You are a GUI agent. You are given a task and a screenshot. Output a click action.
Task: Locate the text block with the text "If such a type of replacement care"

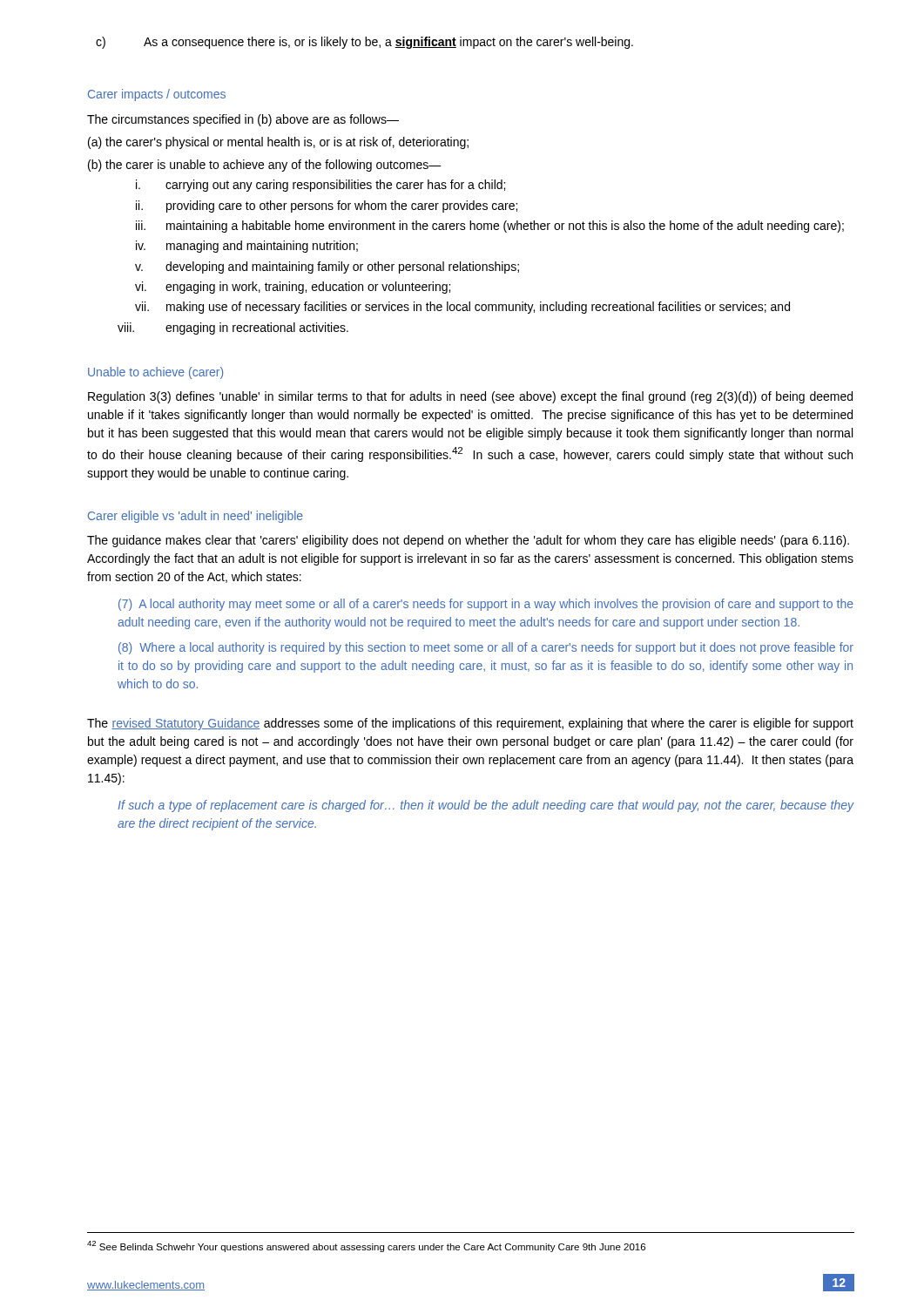pyautogui.click(x=486, y=815)
